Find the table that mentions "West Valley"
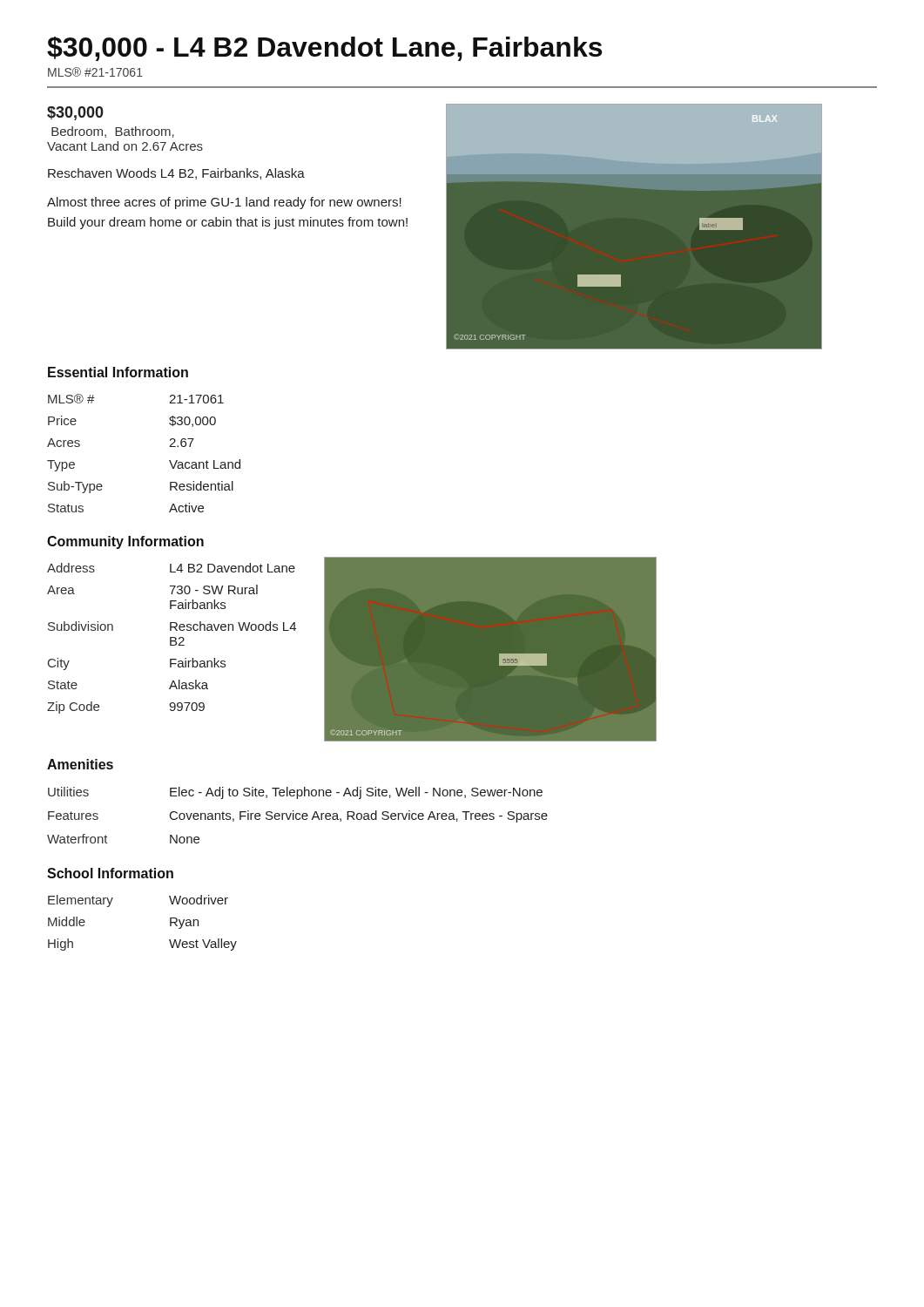924x1307 pixels. point(462,921)
